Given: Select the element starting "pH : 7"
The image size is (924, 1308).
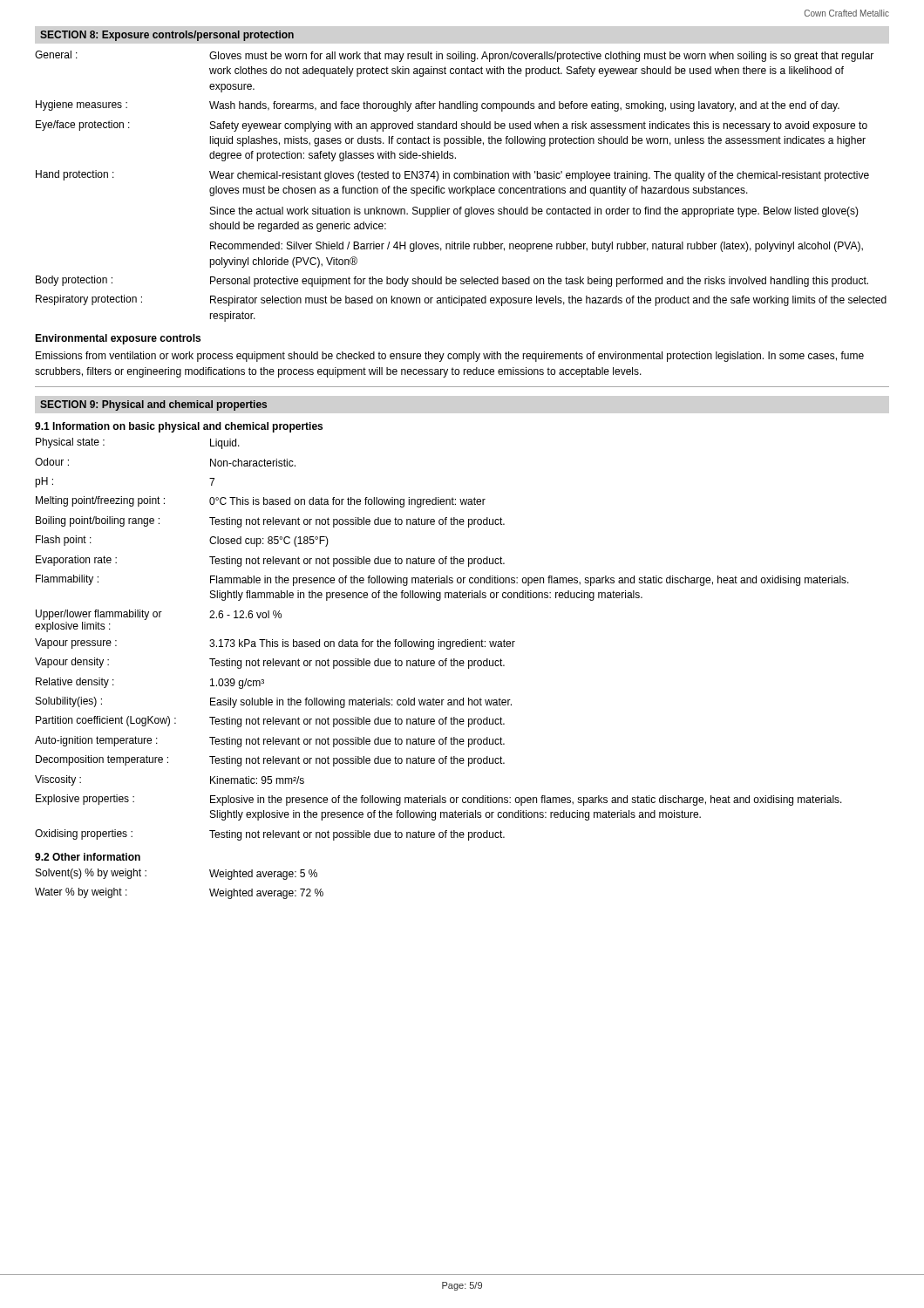Looking at the screenshot, I should point(44,481).
